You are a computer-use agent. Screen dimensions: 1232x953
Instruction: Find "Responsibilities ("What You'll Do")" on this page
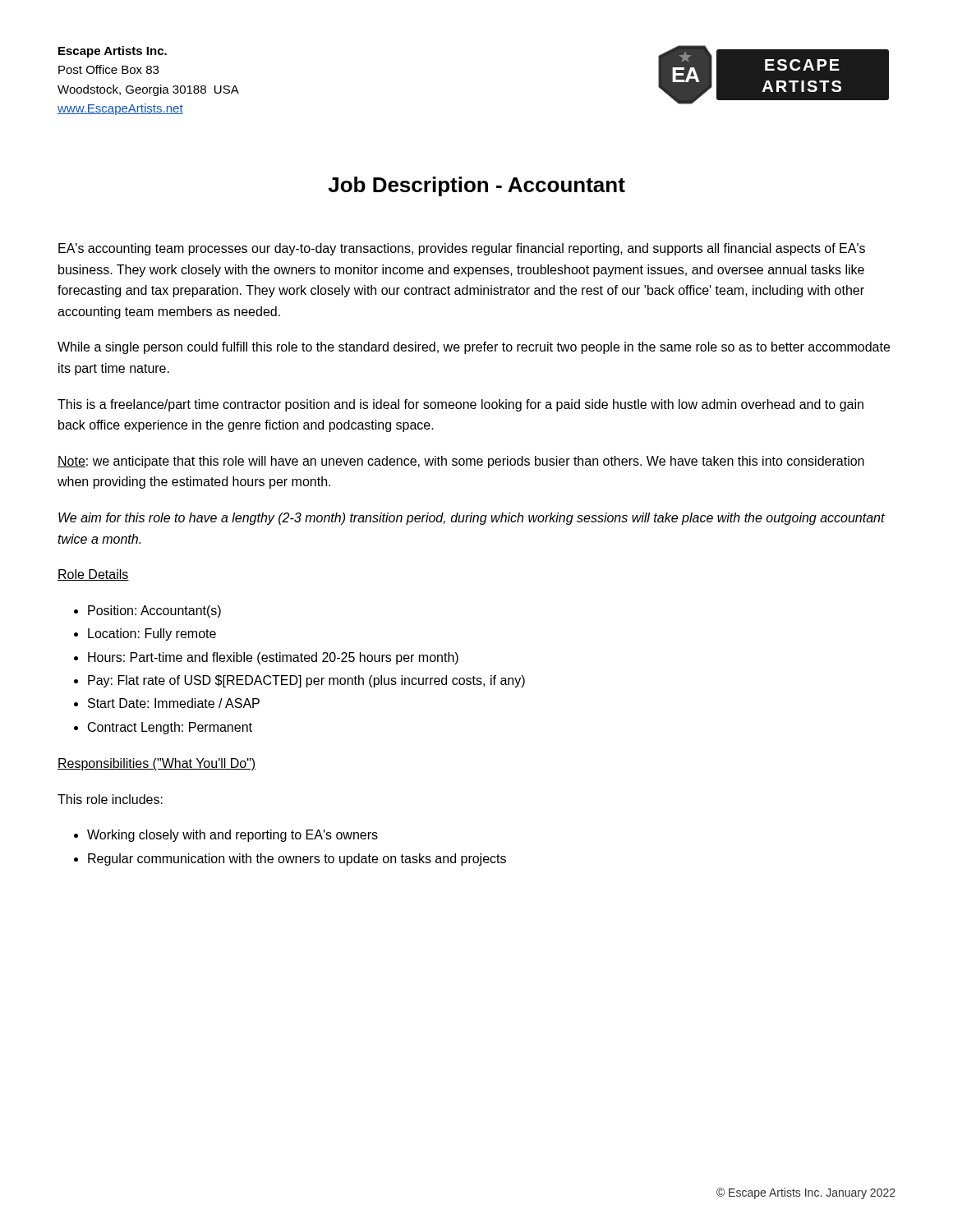click(157, 764)
